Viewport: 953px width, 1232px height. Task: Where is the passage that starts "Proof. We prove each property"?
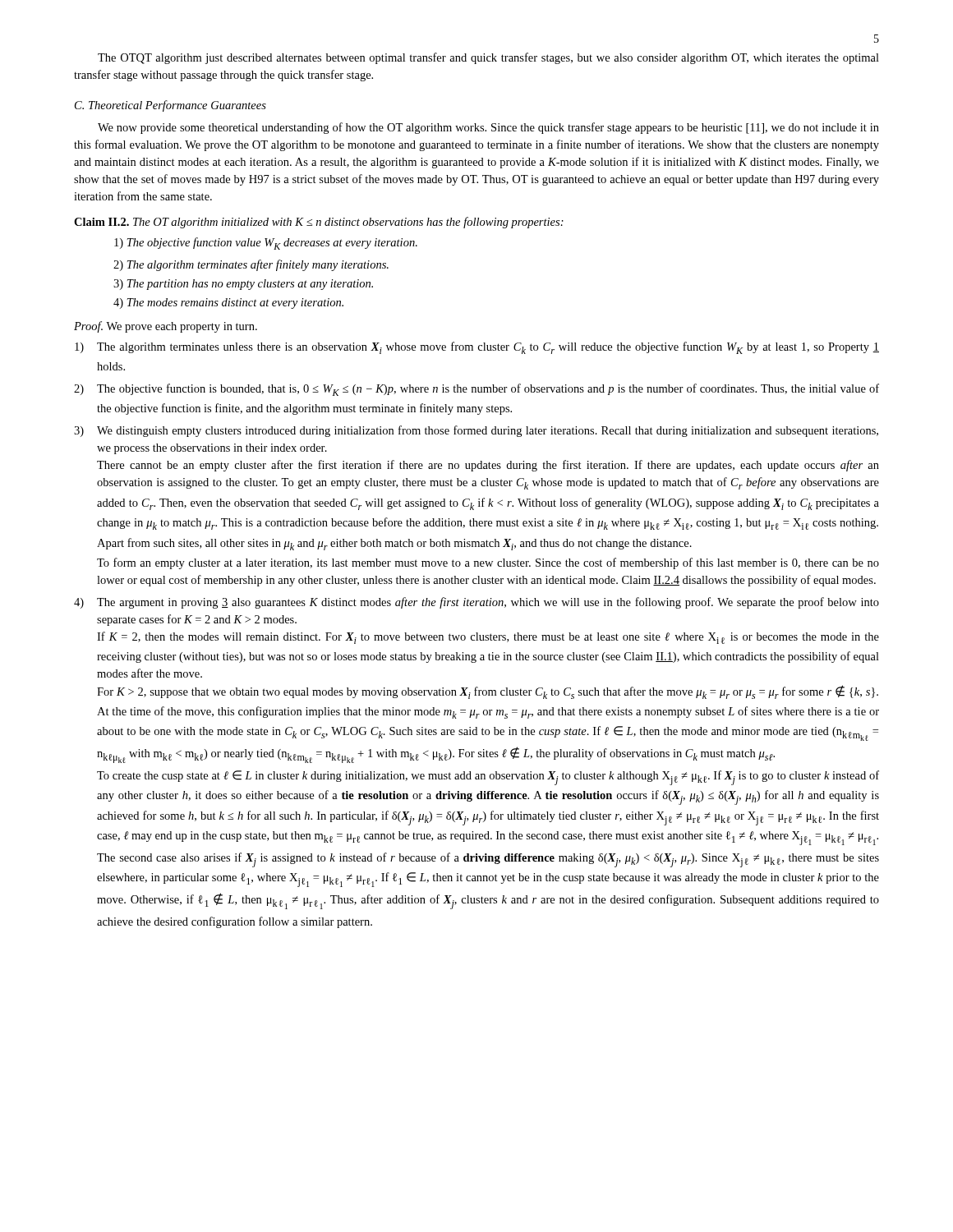coord(166,326)
